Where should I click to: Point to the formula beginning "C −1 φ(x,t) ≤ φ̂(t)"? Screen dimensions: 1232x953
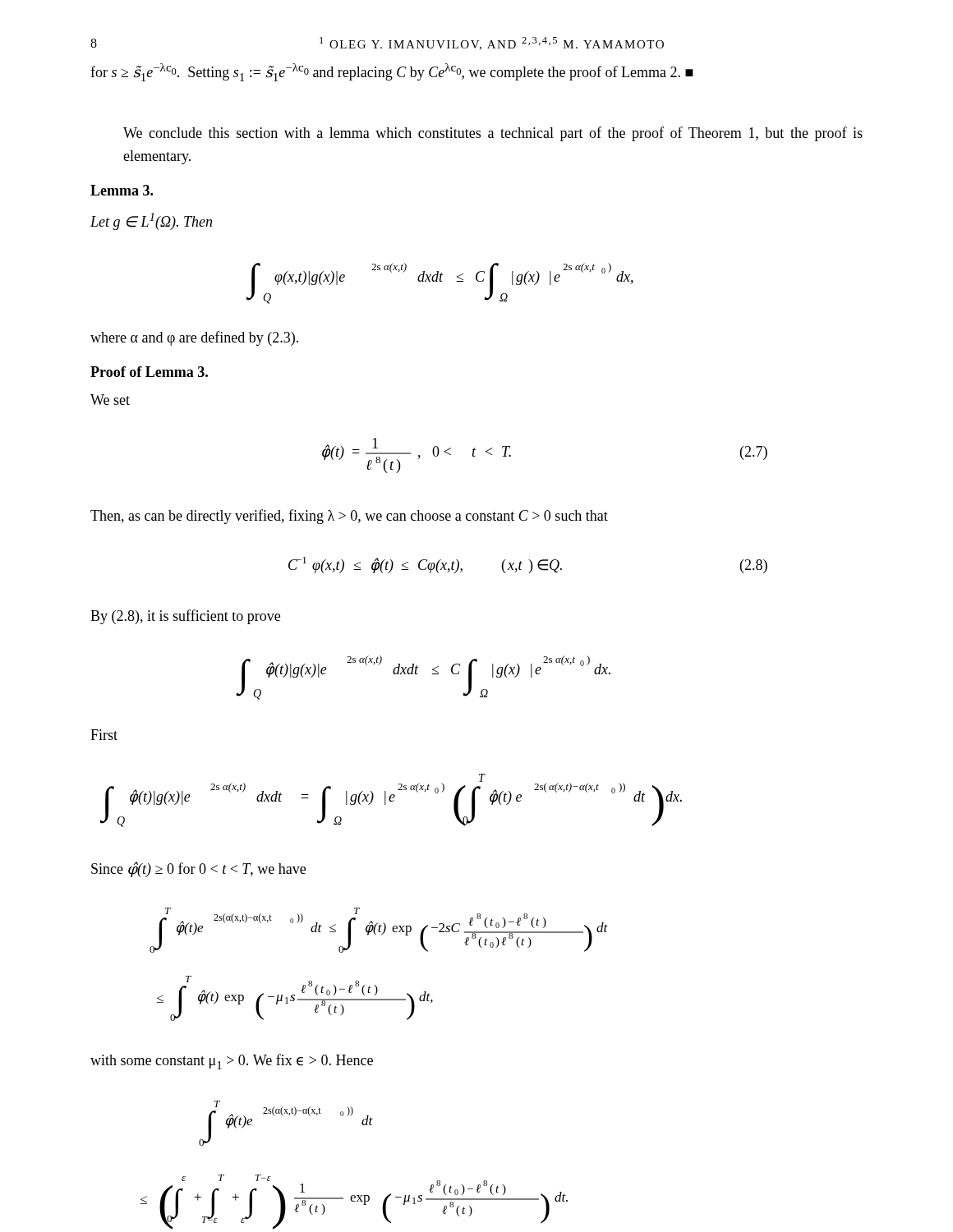click(528, 565)
